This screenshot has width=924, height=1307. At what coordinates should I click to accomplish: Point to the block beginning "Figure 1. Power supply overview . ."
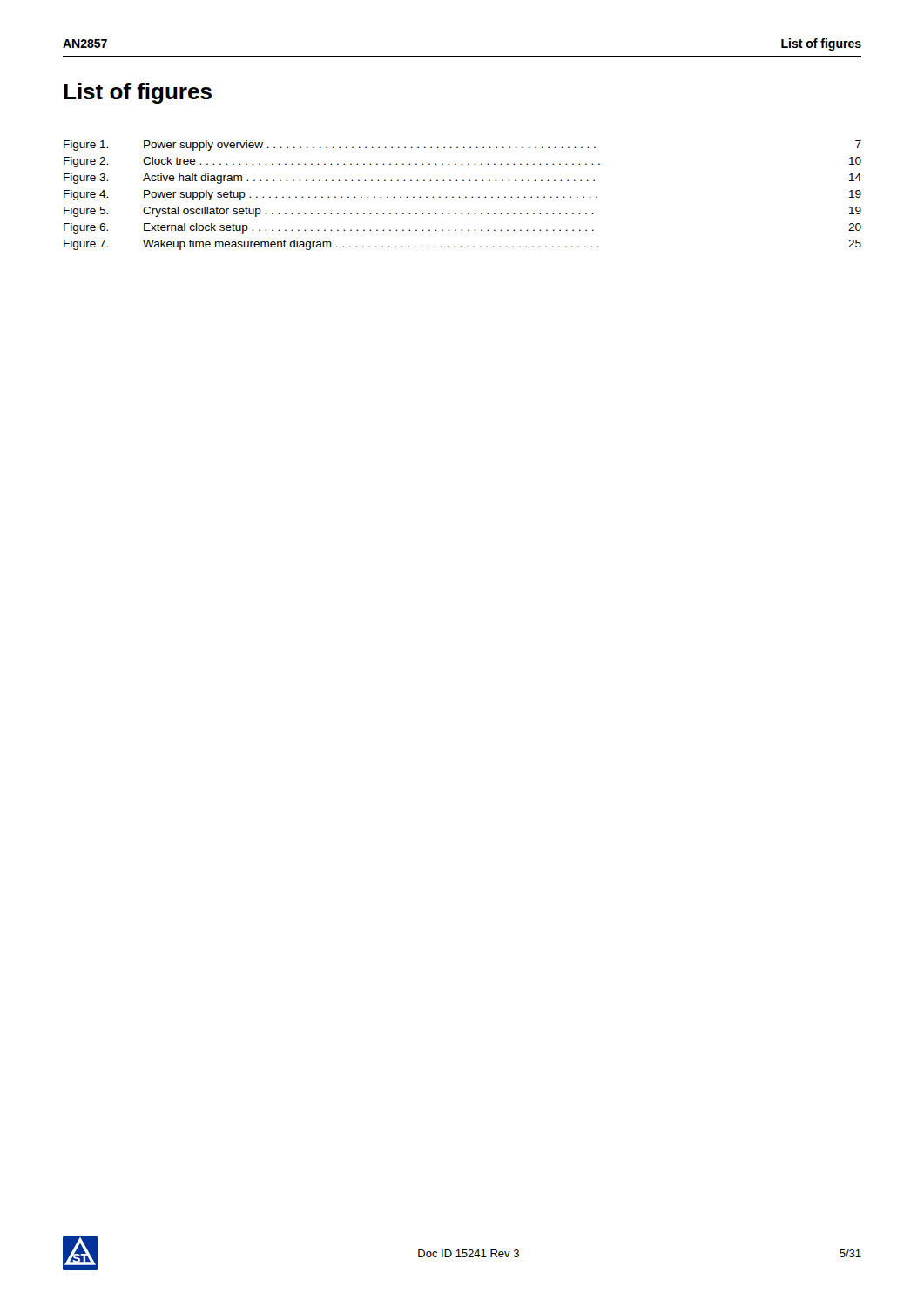[462, 144]
